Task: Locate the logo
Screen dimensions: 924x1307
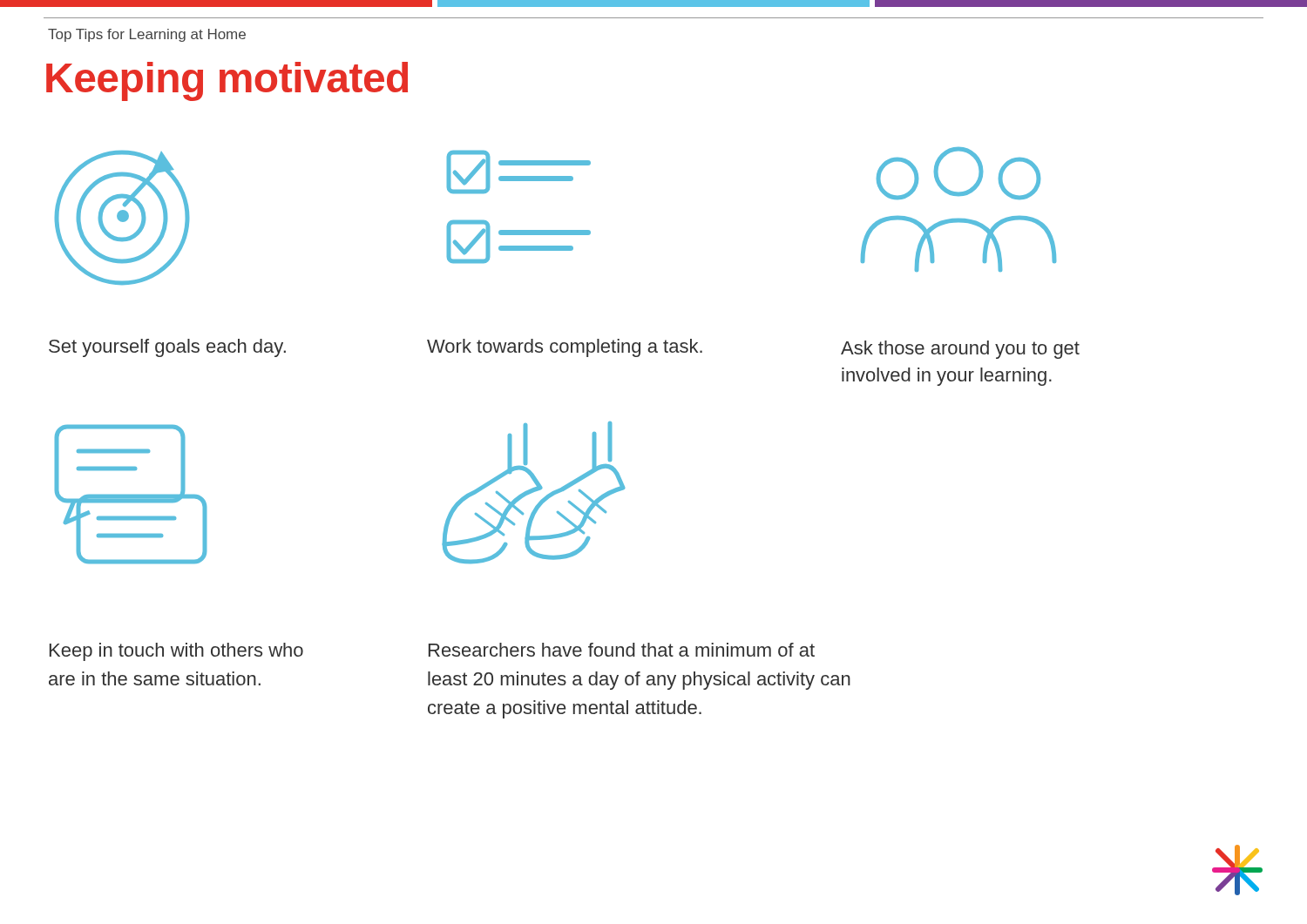Action: click(x=1237, y=872)
